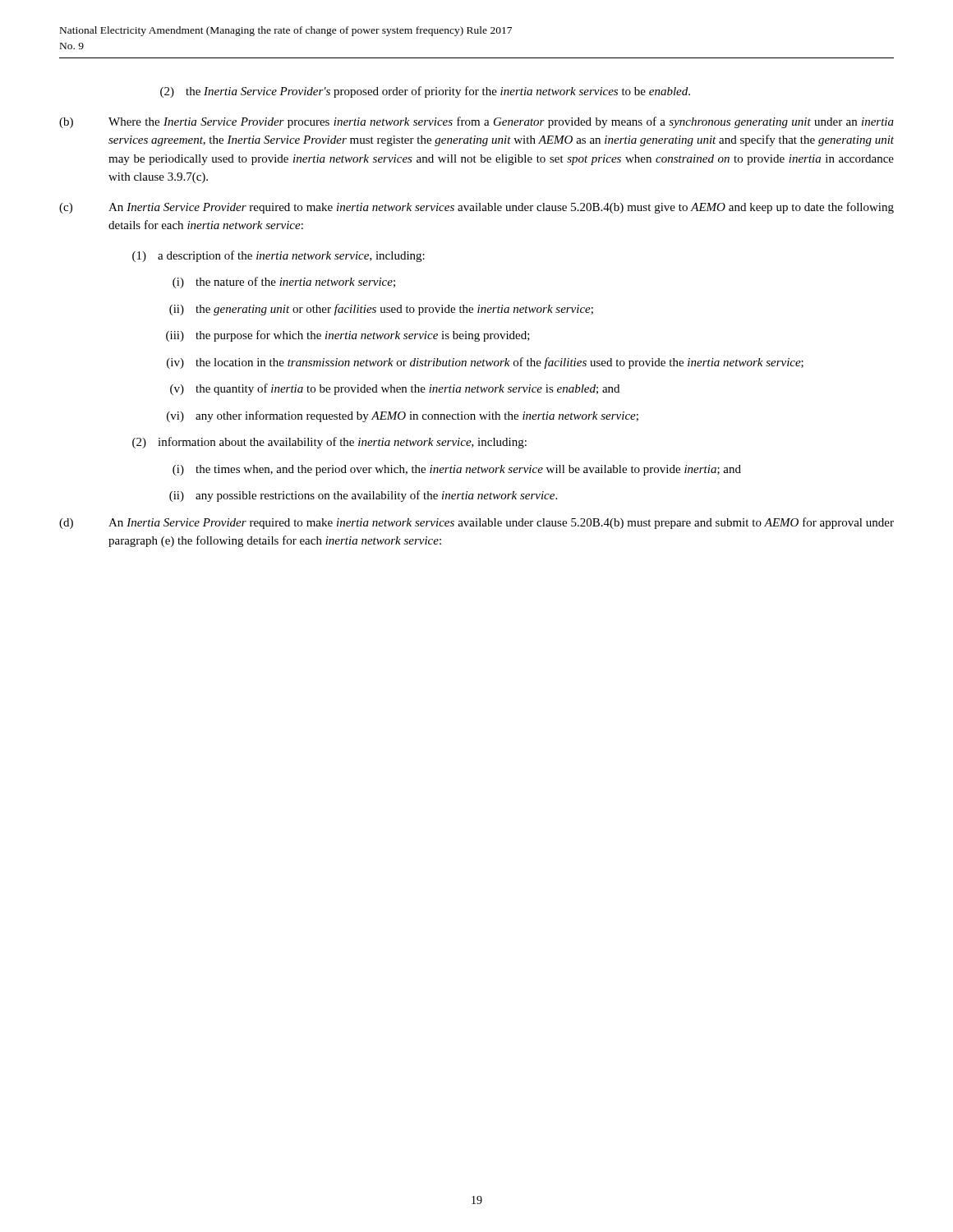Click on the text starting "(ii) the generating unit or other facilities"

pyautogui.click(x=518, y=309)
